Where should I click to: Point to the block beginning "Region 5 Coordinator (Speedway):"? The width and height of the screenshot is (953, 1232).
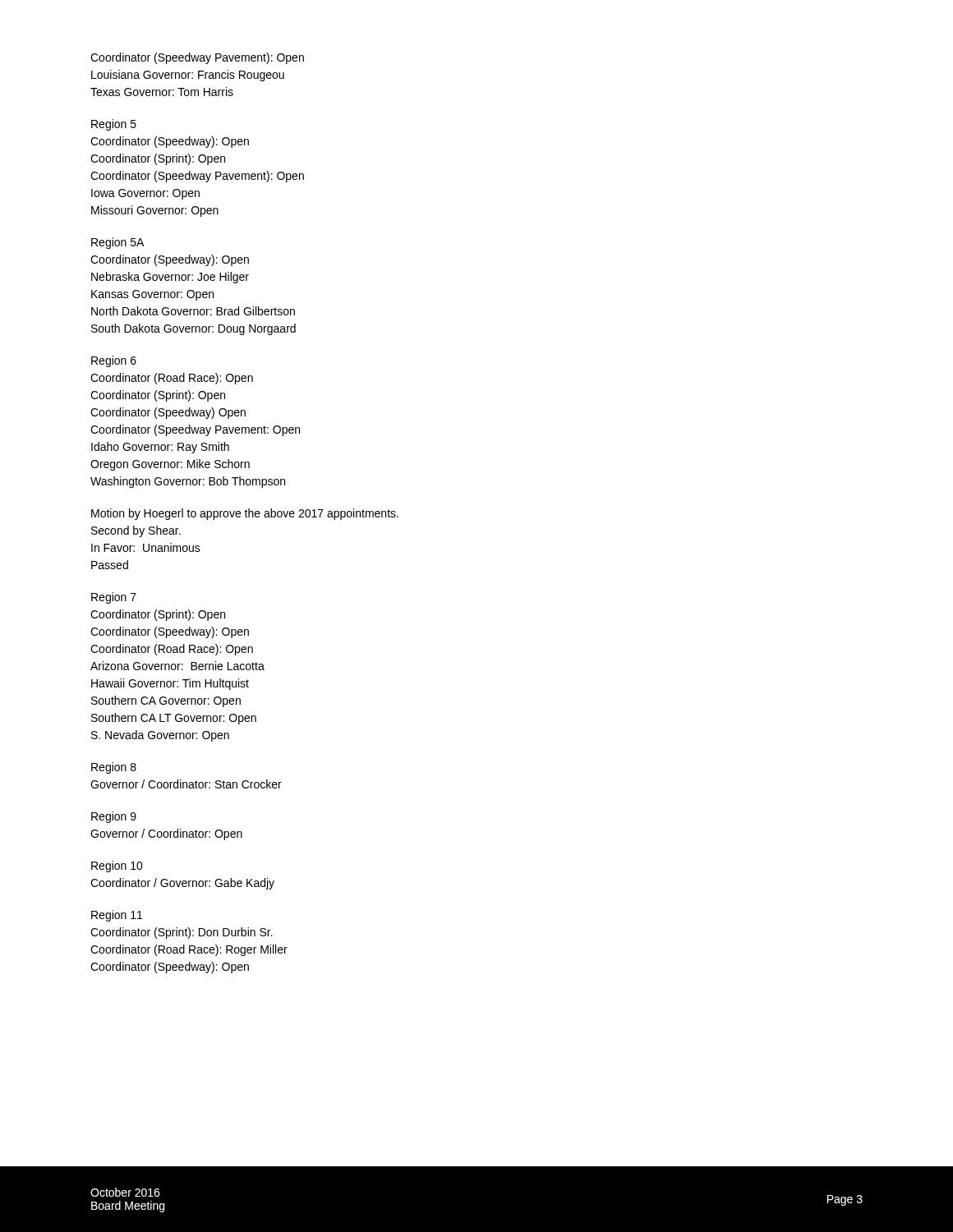click(197, 167)
